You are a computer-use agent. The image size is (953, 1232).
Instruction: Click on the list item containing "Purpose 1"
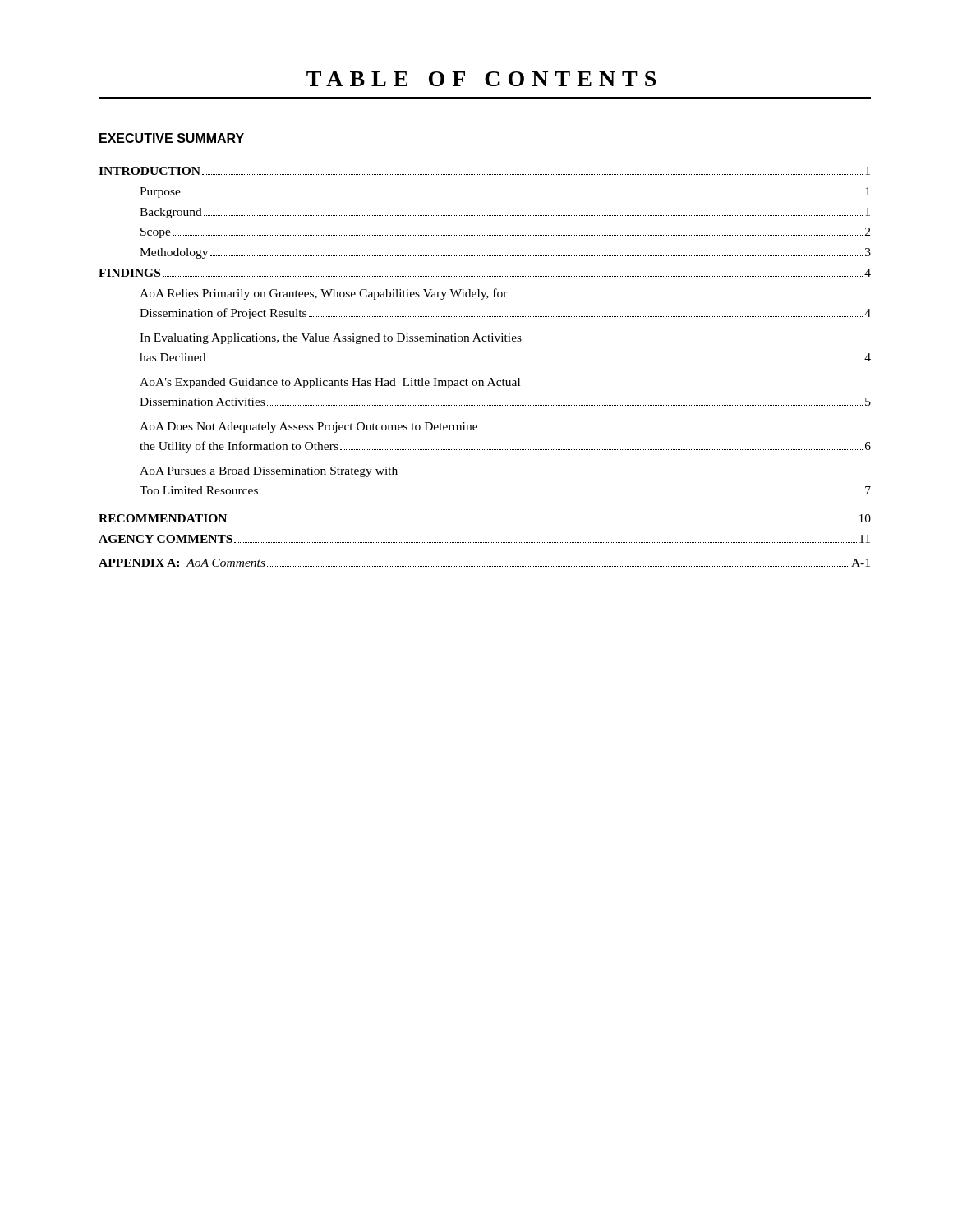(x=505, y=192)
